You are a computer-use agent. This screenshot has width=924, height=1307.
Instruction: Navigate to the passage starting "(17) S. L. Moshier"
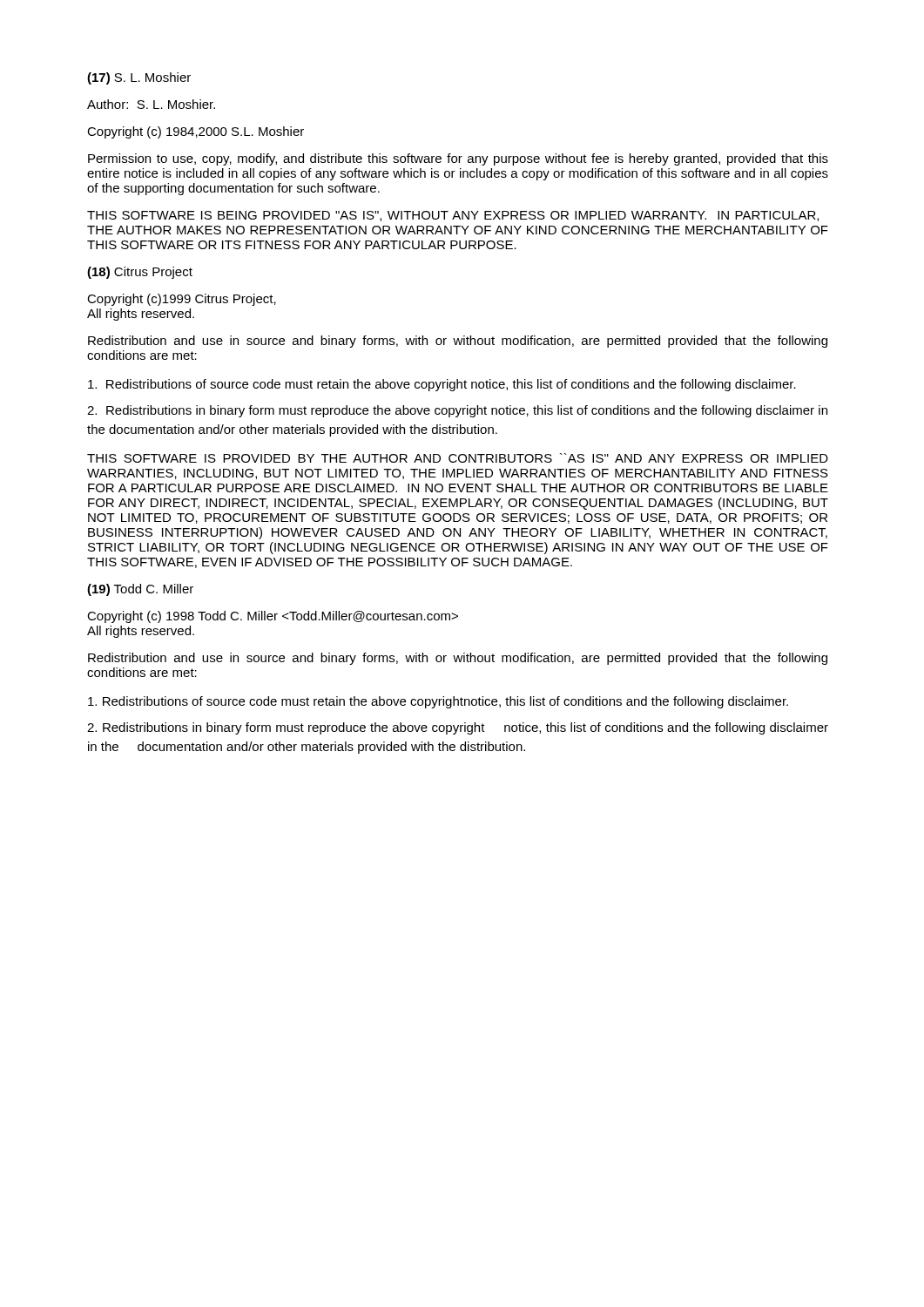point(139,77)
